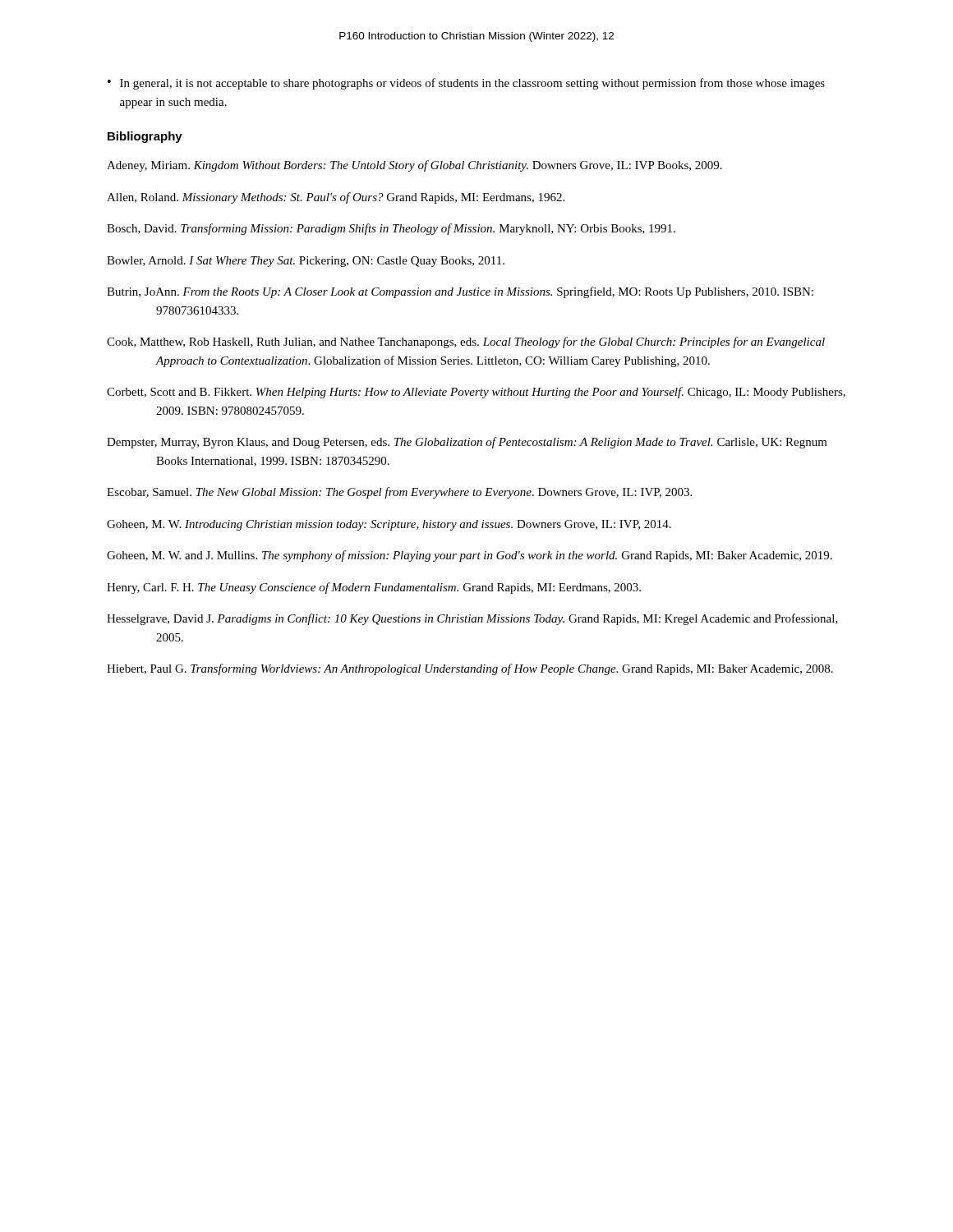Viewport: 953px width, 1232px height.
Task: Where is the passage that starts "Allen, Roland. Missionary Methods: St. Paul's of"?
Action: (336, 197)
